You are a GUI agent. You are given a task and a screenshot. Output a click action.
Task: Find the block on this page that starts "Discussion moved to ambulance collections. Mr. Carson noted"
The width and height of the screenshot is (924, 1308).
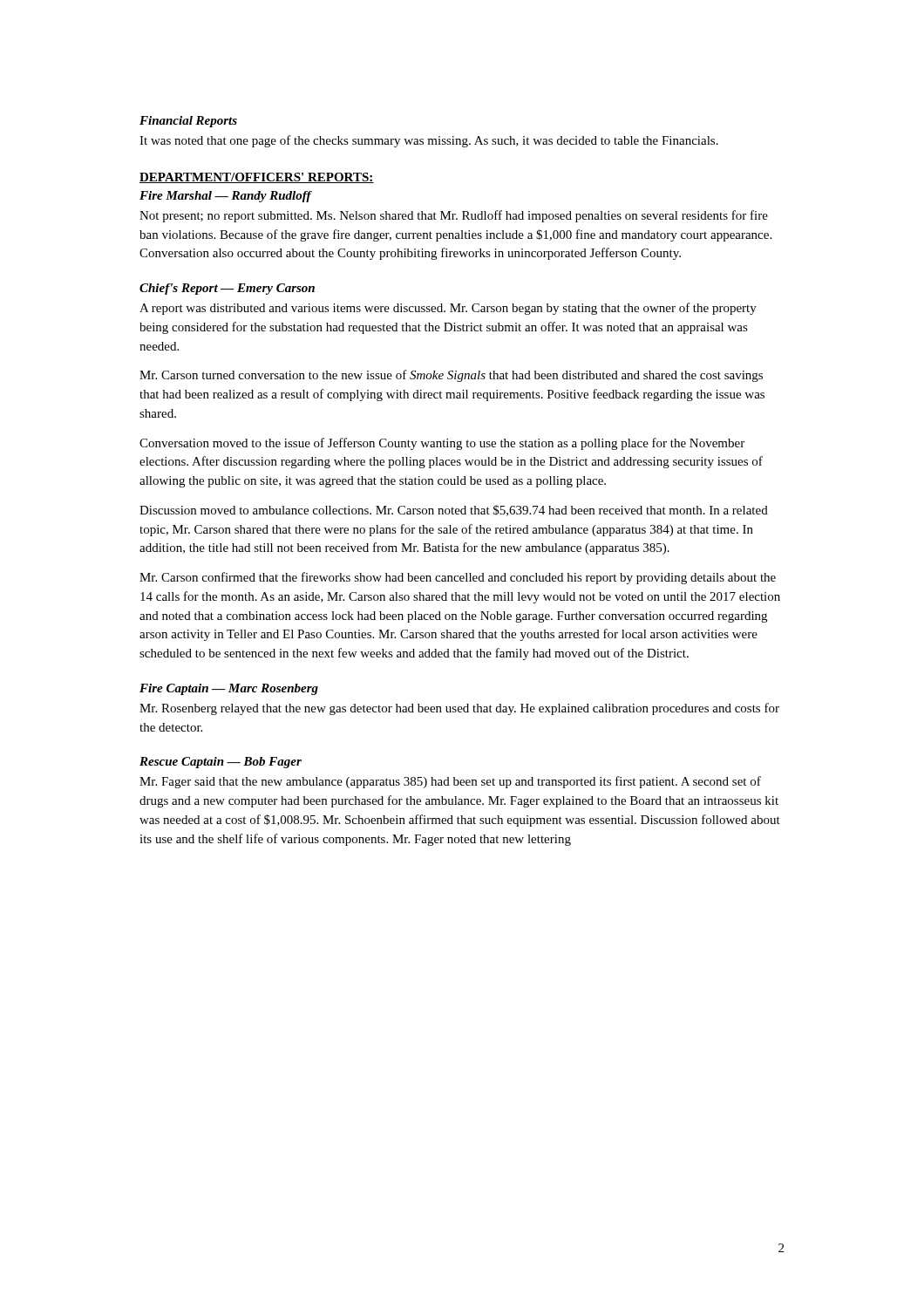[454, 529]
